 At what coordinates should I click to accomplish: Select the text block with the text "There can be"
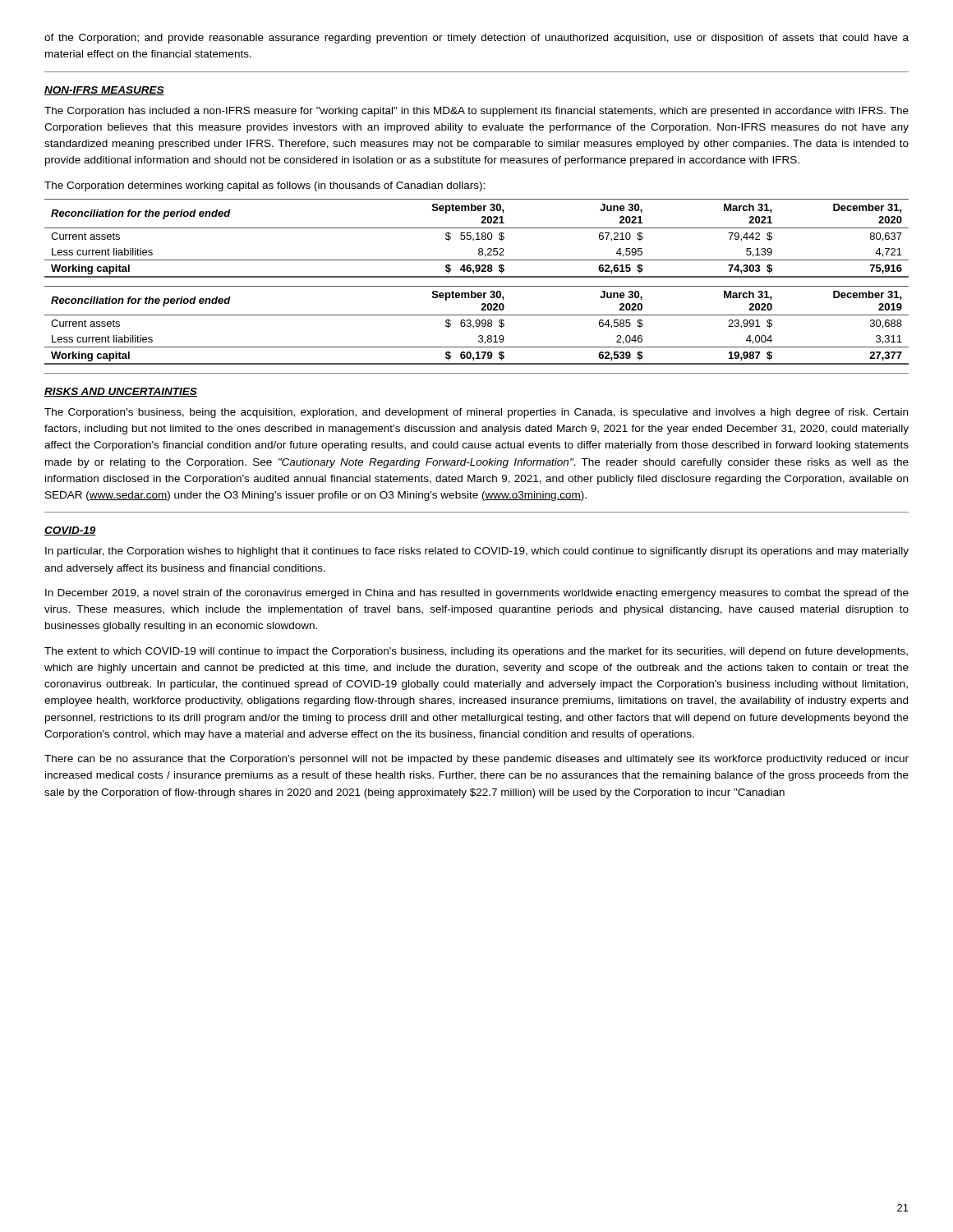click(x=476, y=775)
